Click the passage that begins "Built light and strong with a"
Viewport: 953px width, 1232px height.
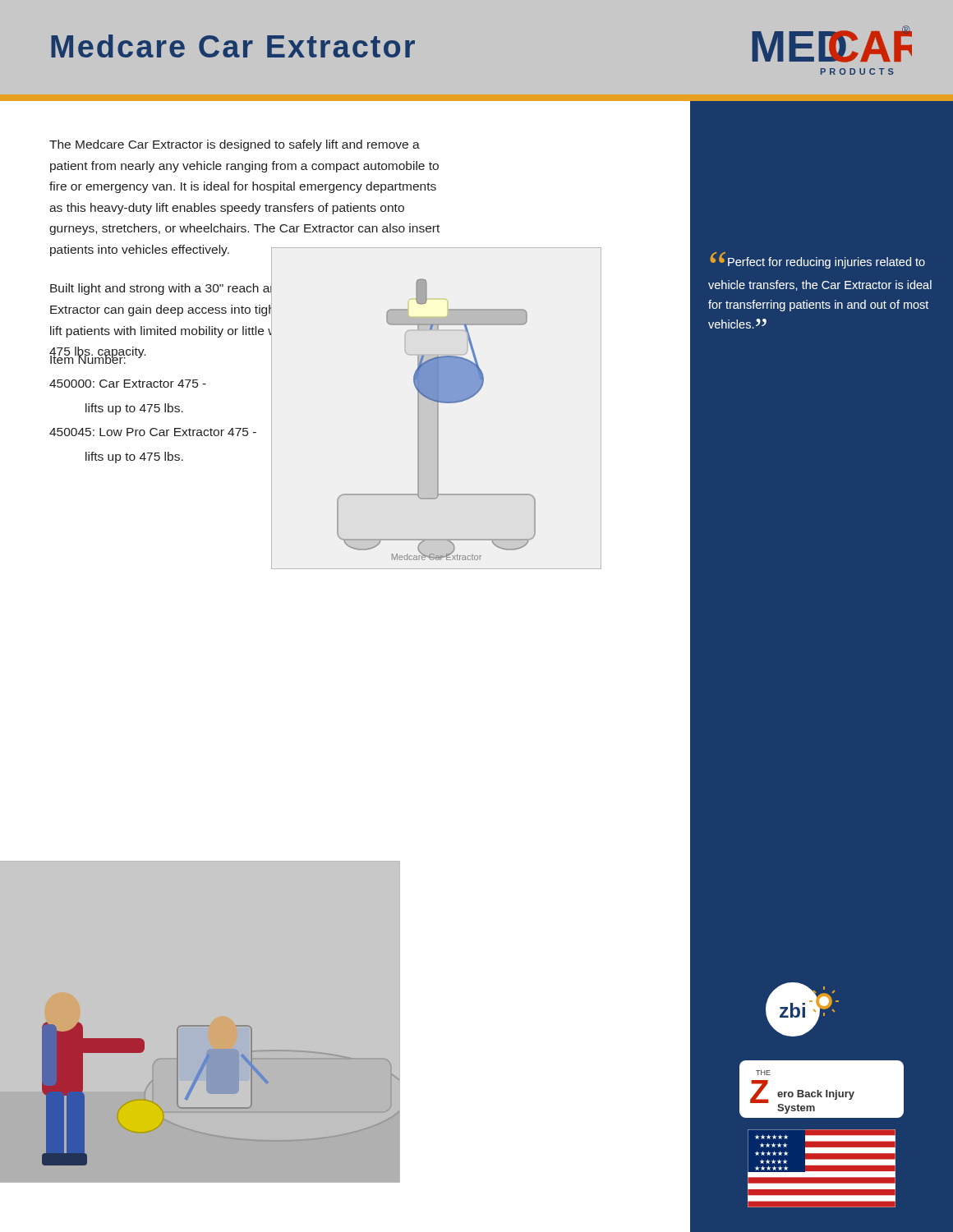(x=242, y=320)
